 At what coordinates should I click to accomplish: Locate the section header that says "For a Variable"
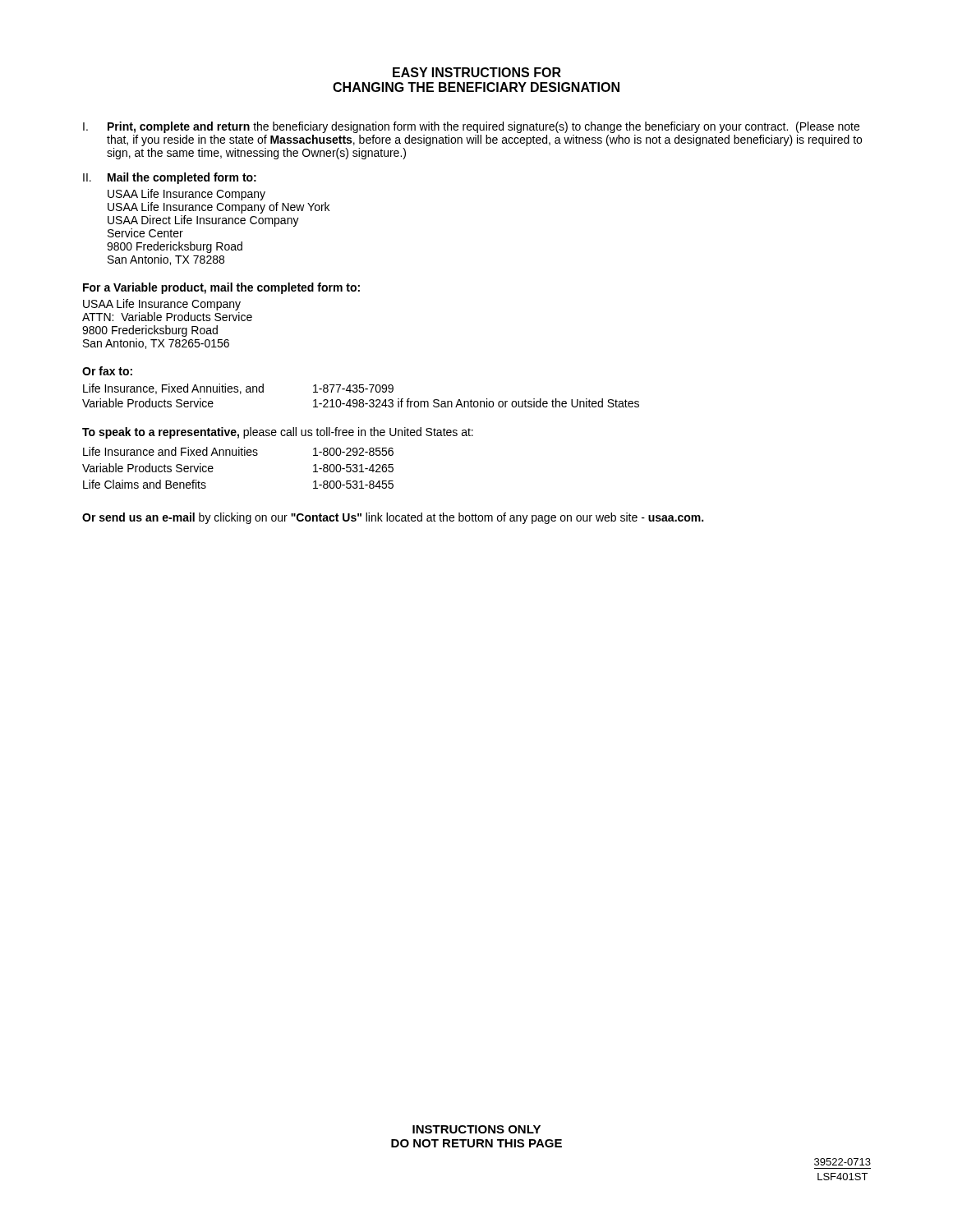[221, 287]
